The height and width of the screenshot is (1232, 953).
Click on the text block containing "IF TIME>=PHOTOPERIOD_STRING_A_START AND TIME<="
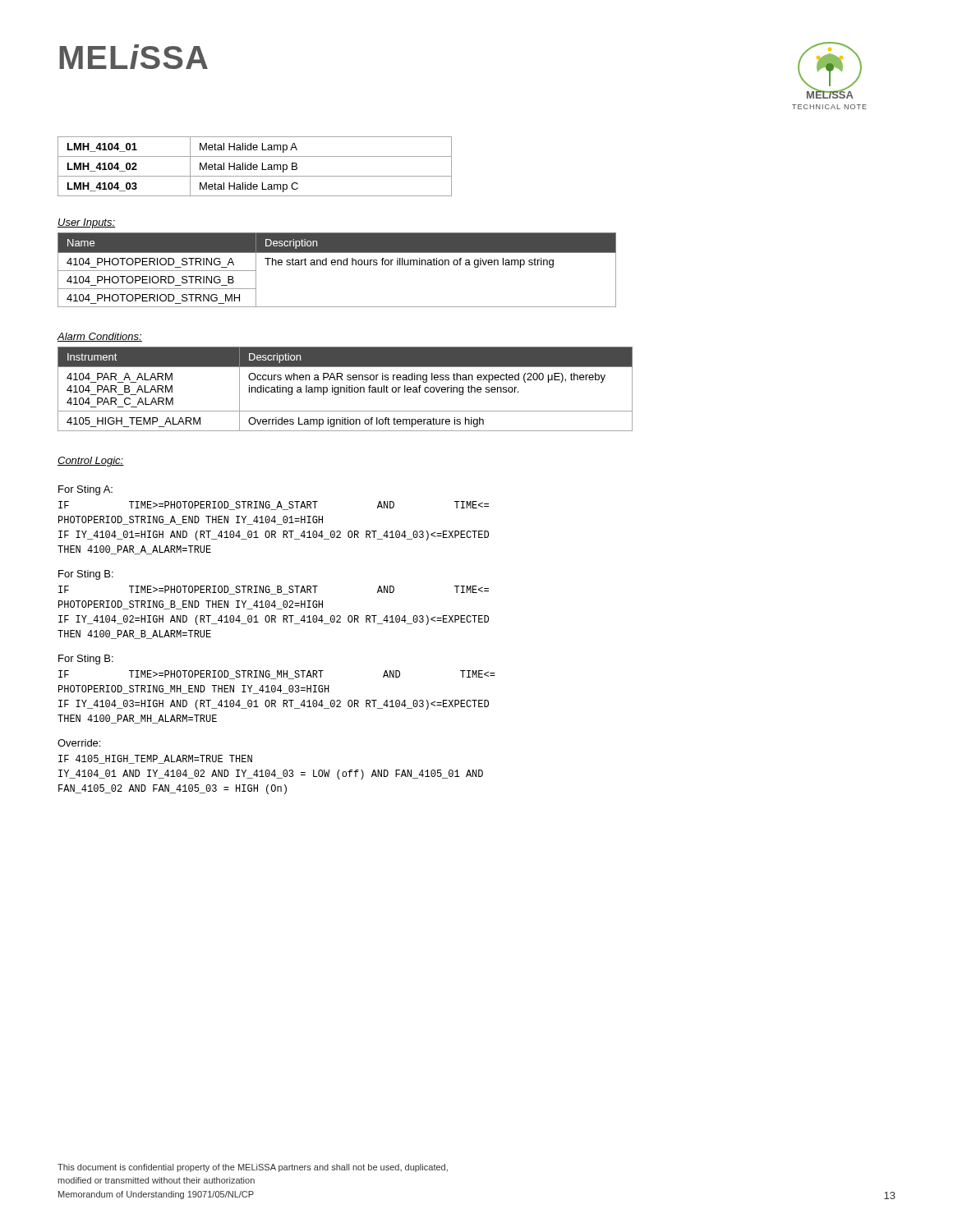[x=476, y=528]
